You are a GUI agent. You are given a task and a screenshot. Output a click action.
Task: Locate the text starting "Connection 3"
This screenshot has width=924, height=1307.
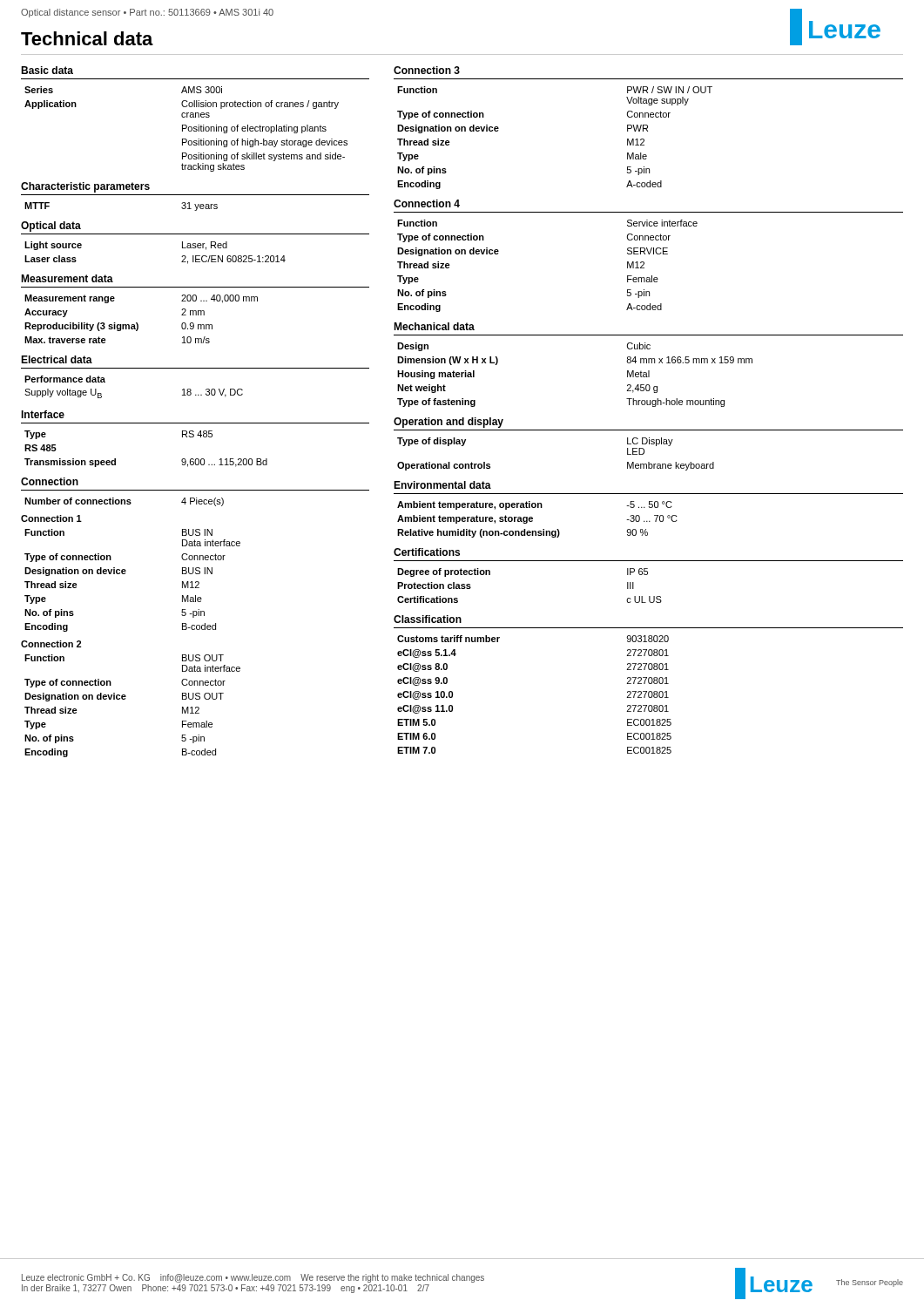427,71
